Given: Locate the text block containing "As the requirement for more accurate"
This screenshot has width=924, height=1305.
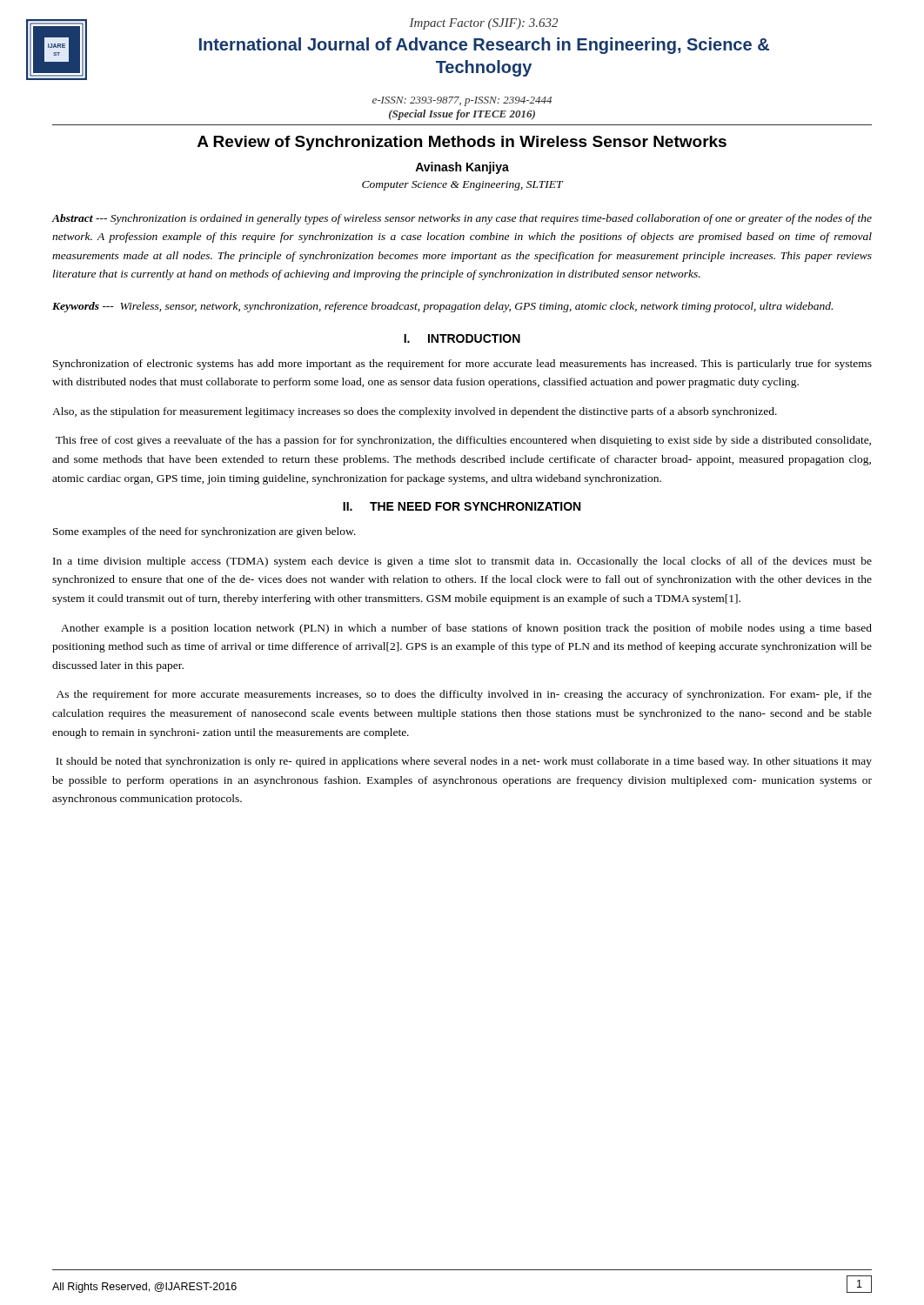Looking at the screenshot, I should click(x=462, y=713).
